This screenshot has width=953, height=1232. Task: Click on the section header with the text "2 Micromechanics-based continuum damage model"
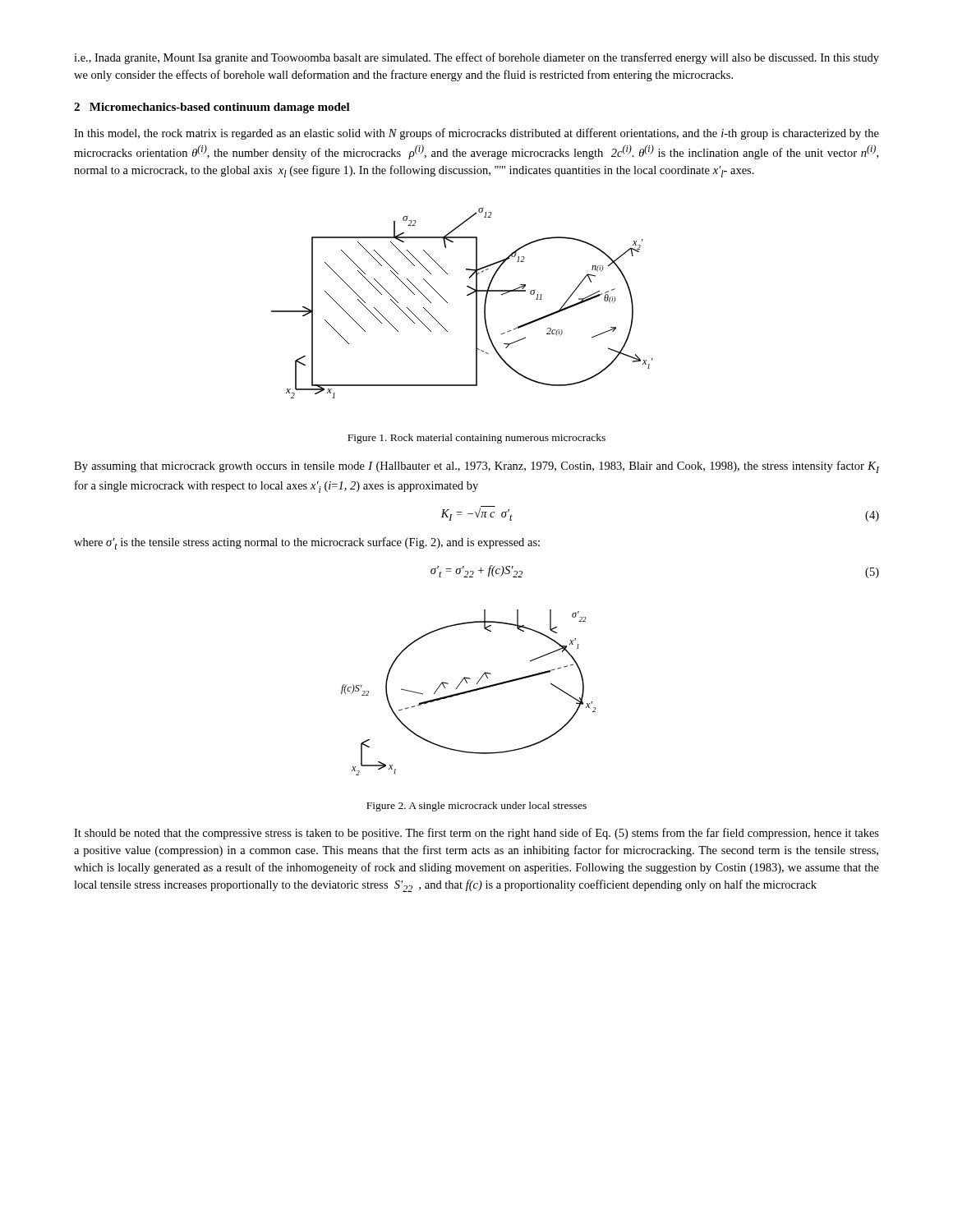[x=212, y=107]
